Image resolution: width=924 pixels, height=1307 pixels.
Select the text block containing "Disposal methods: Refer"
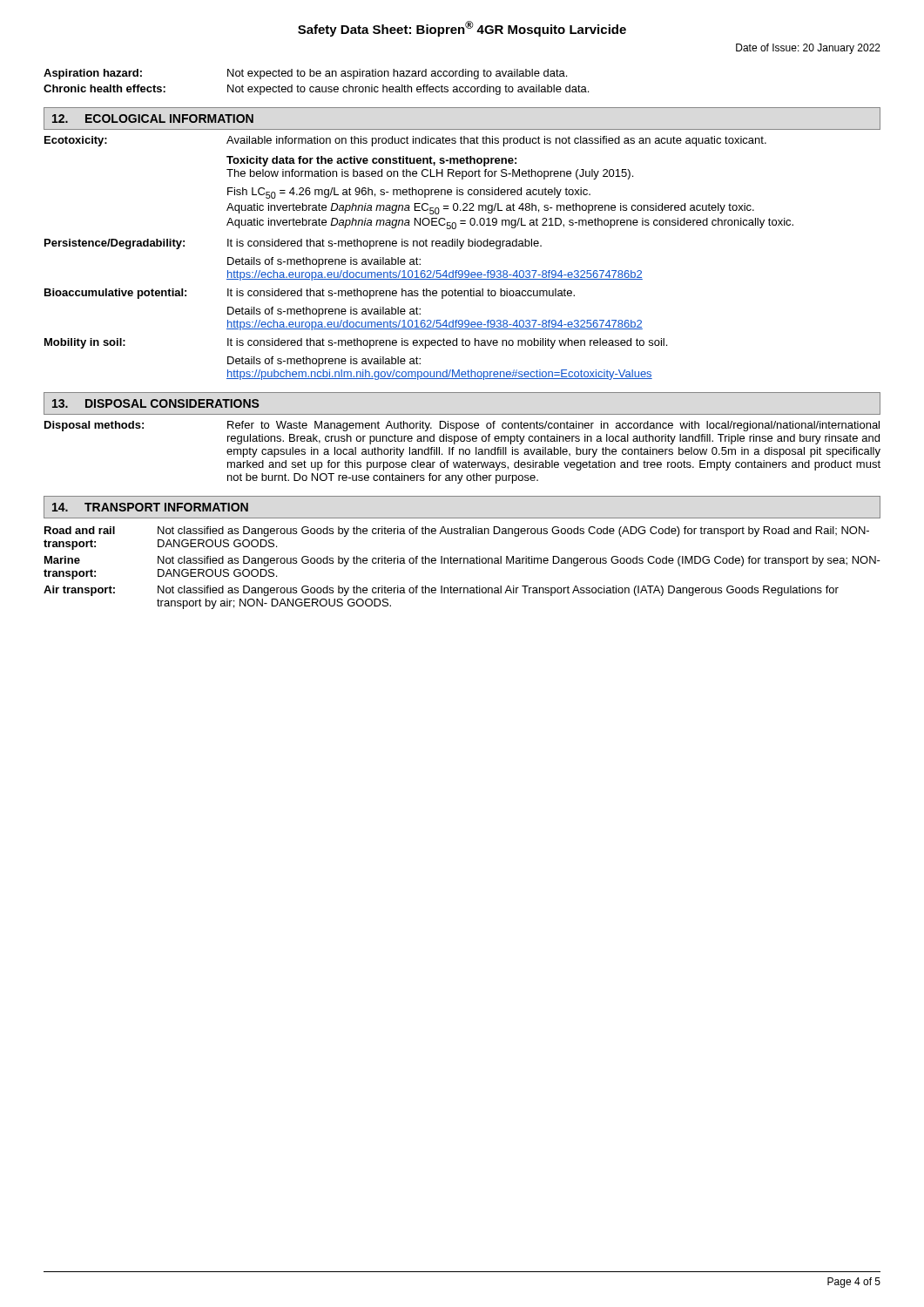click(x=462, y=451)
